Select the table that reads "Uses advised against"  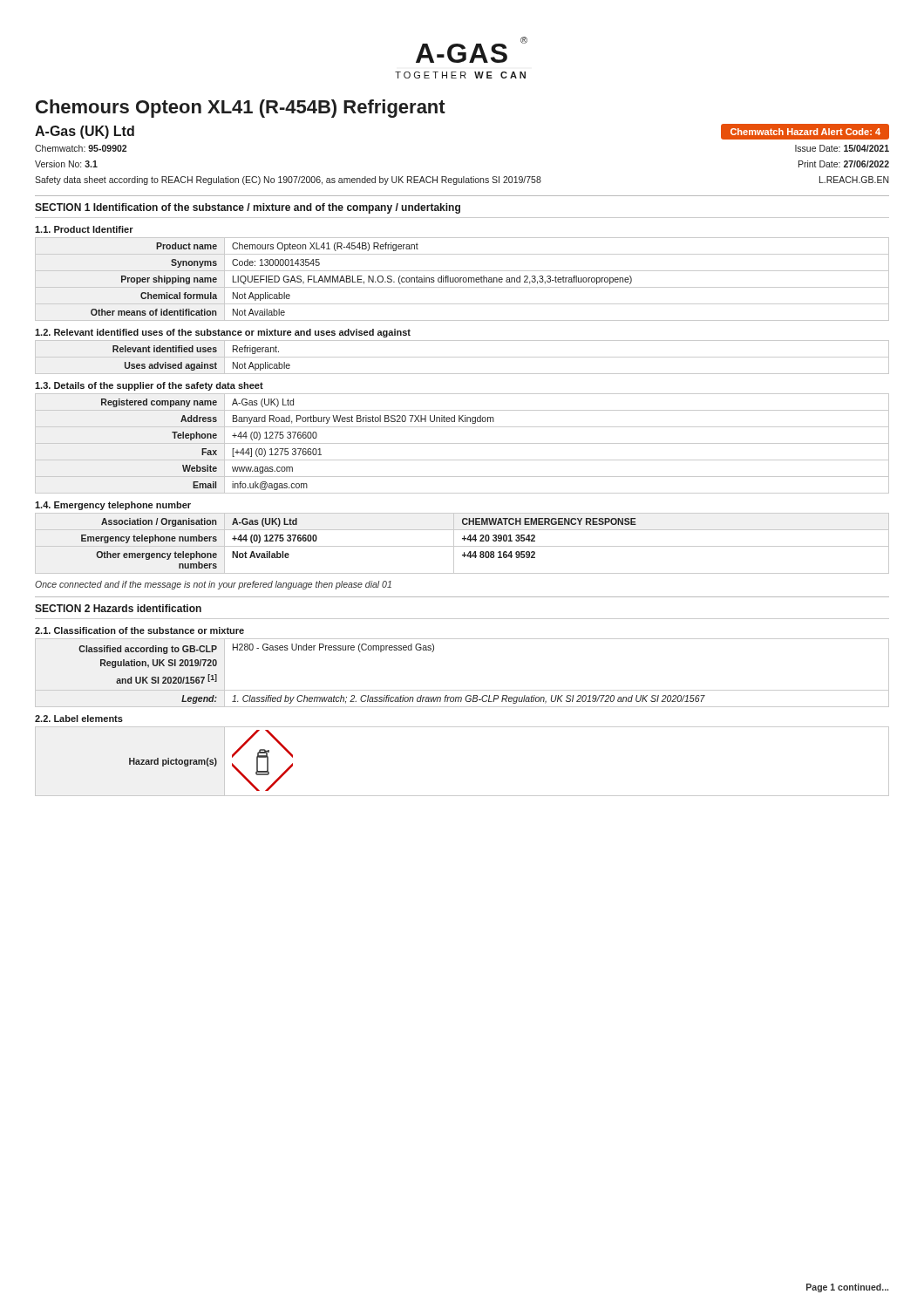462,357
